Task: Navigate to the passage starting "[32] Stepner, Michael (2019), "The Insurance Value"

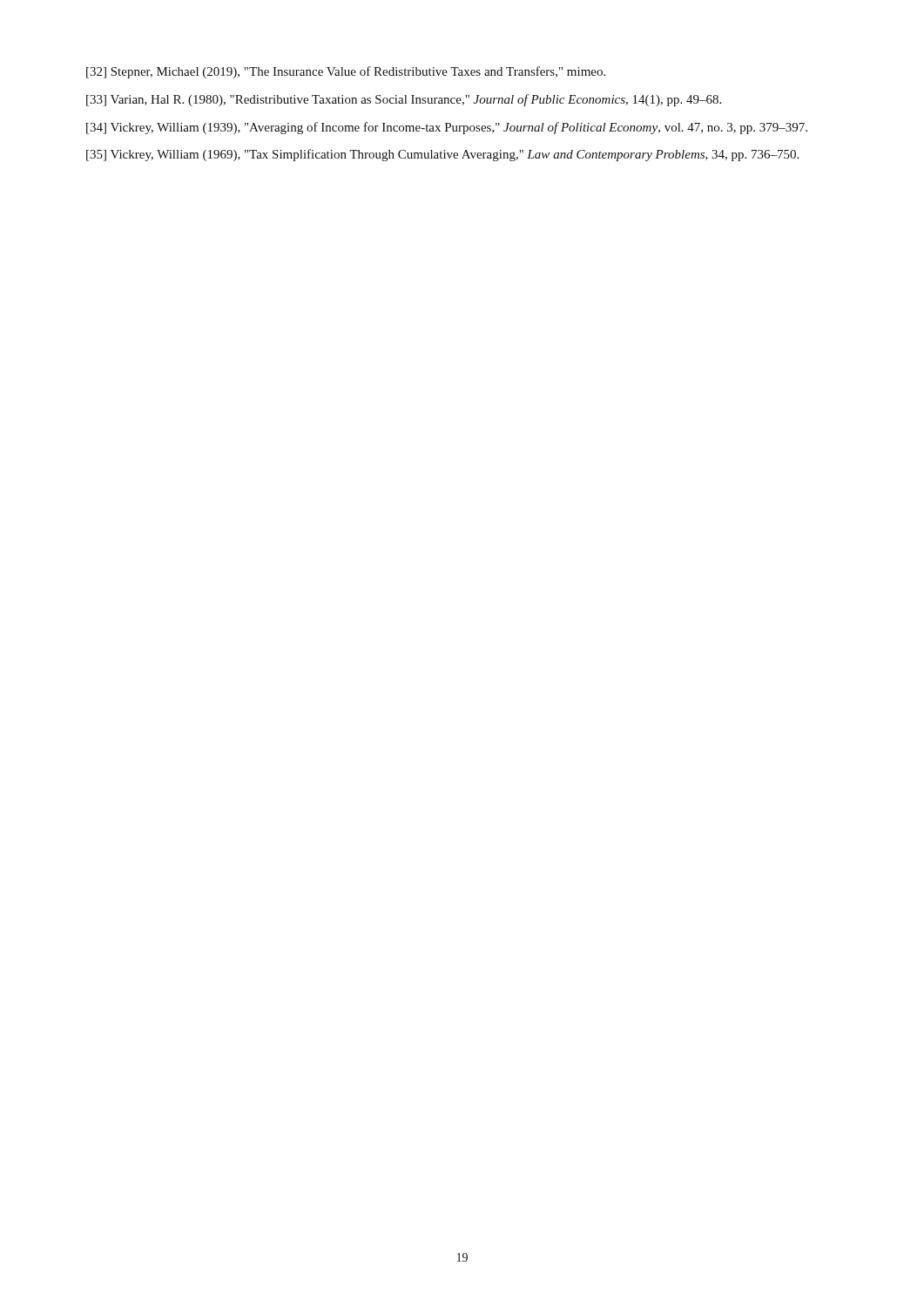Action: point(346,71)
